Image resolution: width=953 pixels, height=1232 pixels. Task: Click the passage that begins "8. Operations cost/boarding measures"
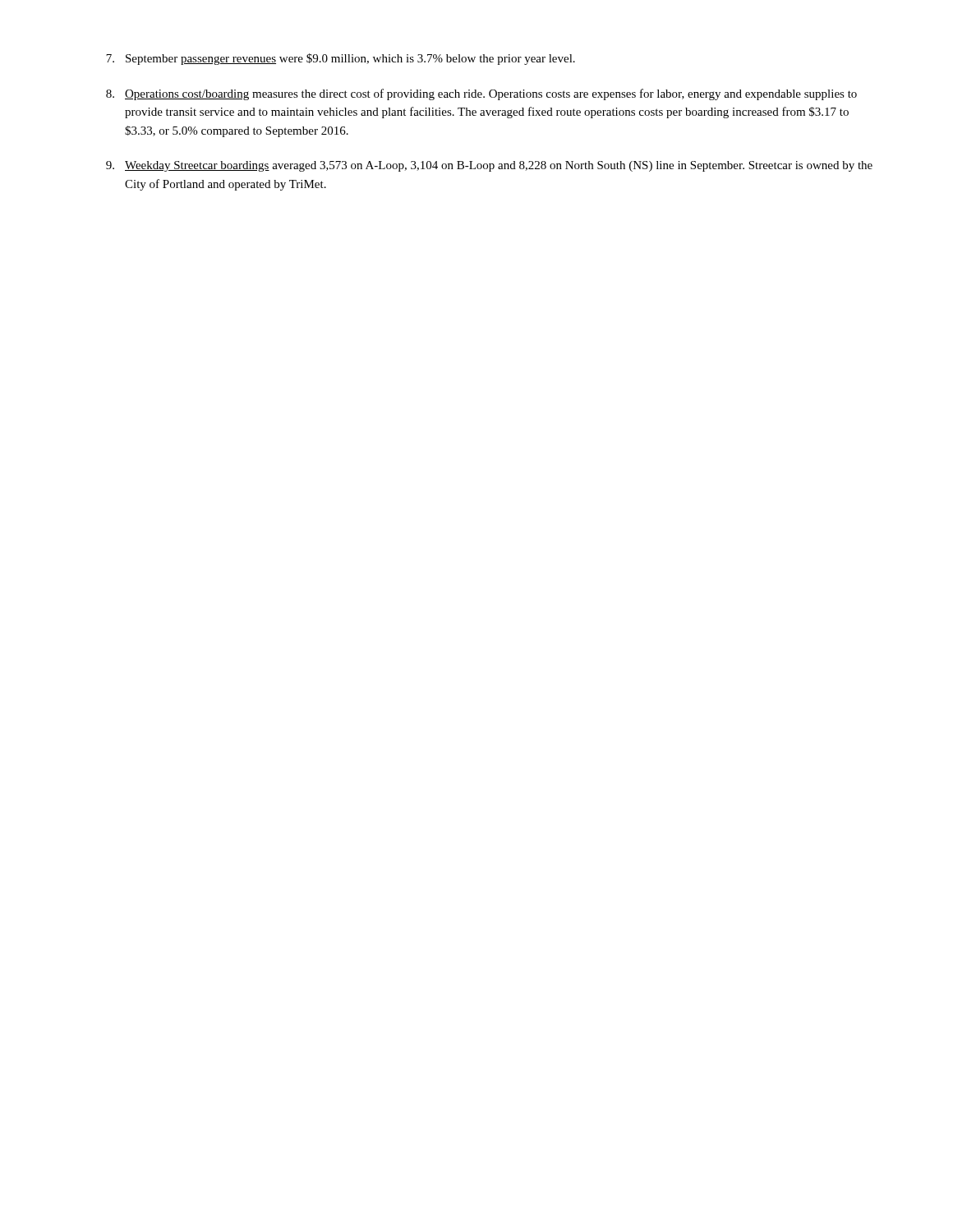(x=476, y=112)
